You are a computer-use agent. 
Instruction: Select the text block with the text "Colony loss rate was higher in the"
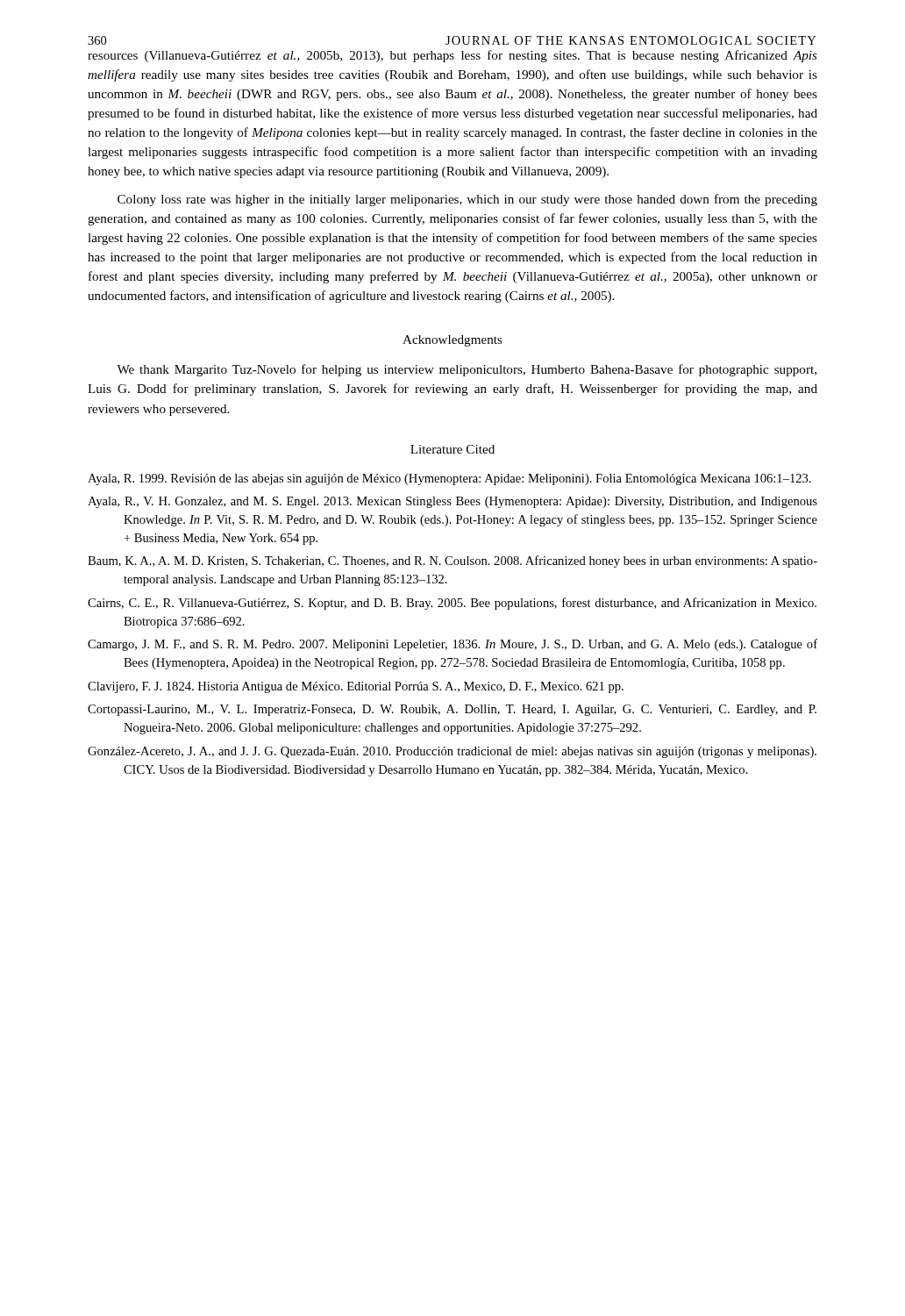452,248
